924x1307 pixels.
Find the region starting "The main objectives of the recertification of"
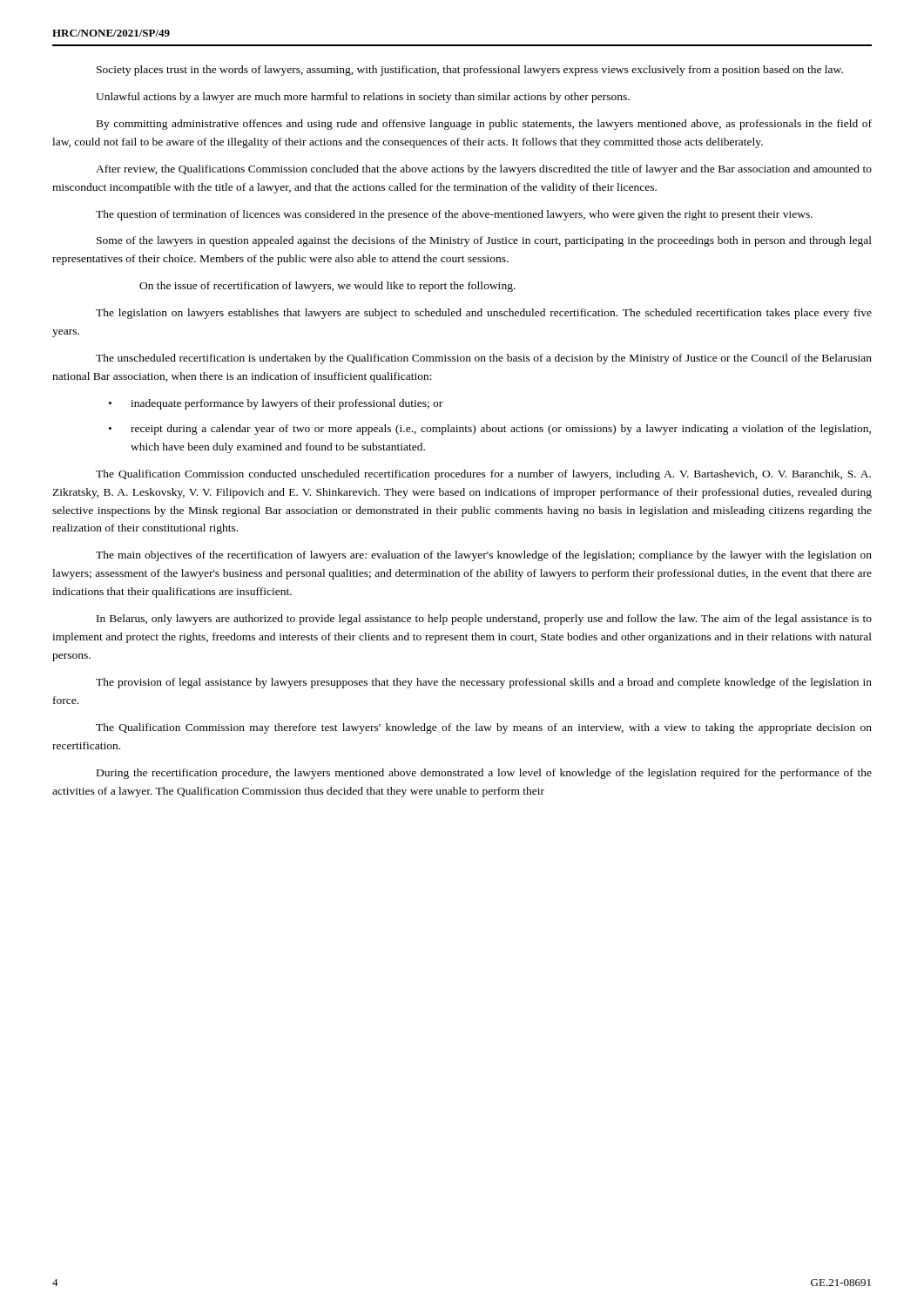click(x=462, y=574)
